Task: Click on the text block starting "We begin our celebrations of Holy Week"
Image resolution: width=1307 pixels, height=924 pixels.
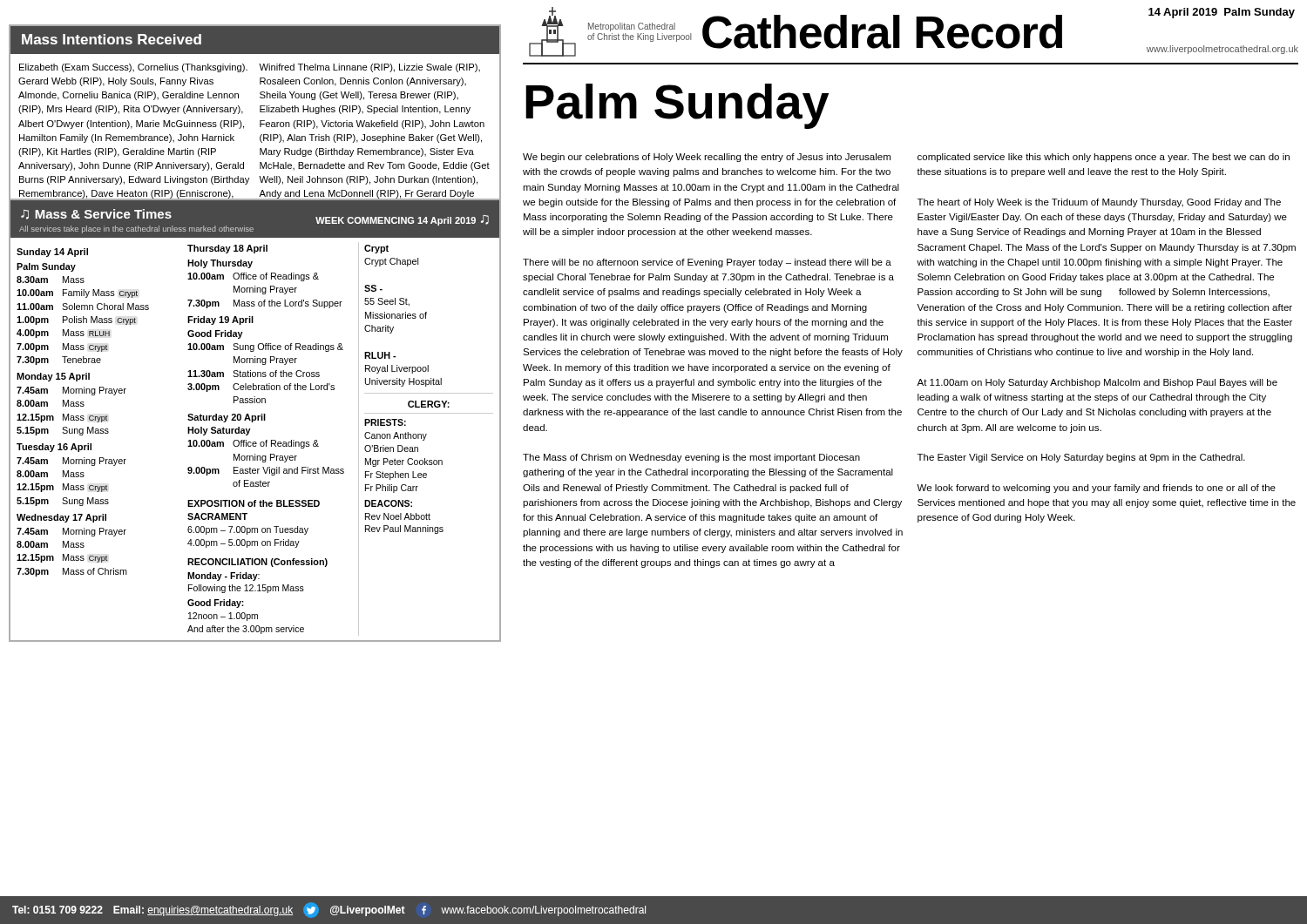Action: 713,360
